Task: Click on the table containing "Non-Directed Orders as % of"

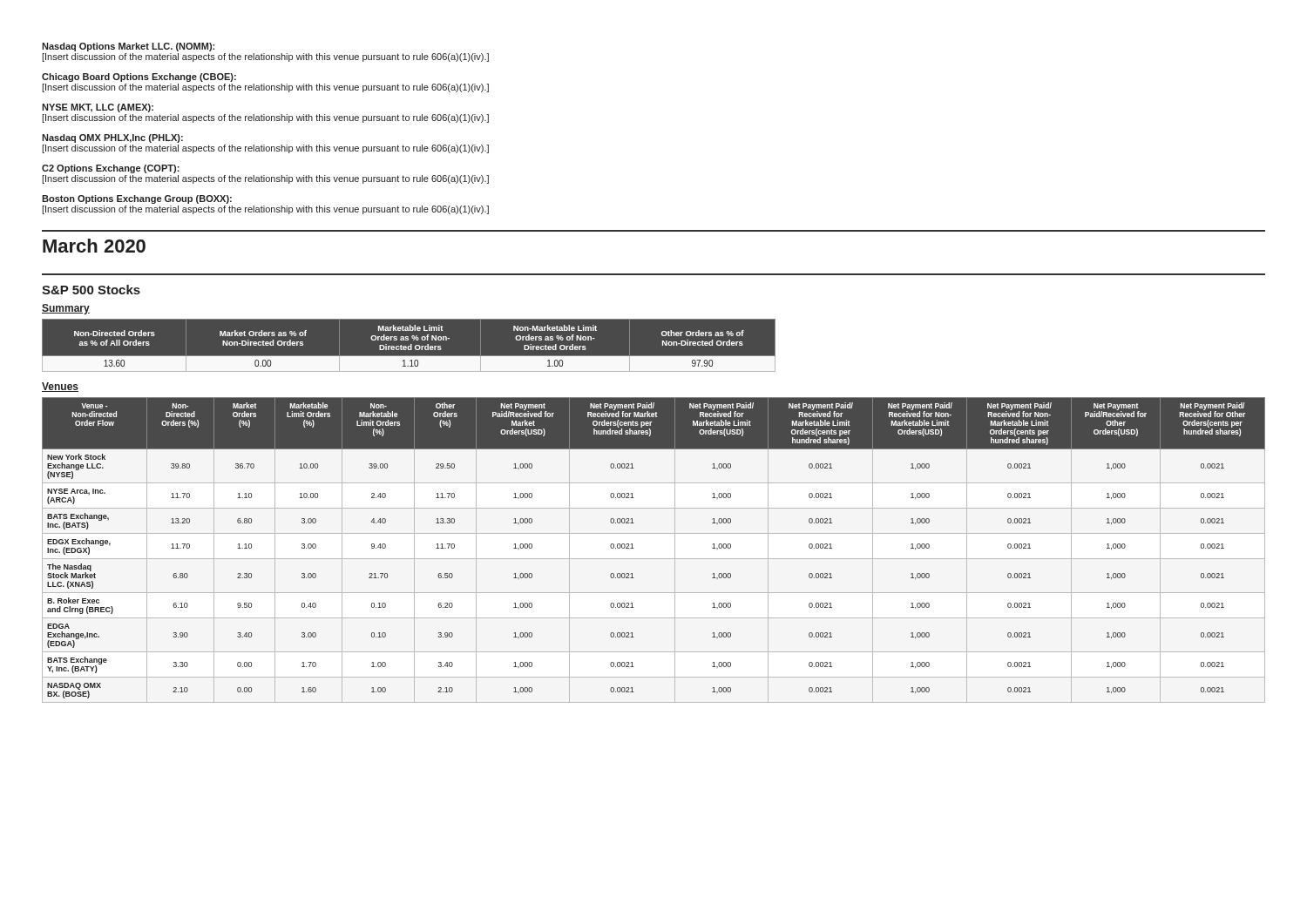Action: click(x=654, y=345)
